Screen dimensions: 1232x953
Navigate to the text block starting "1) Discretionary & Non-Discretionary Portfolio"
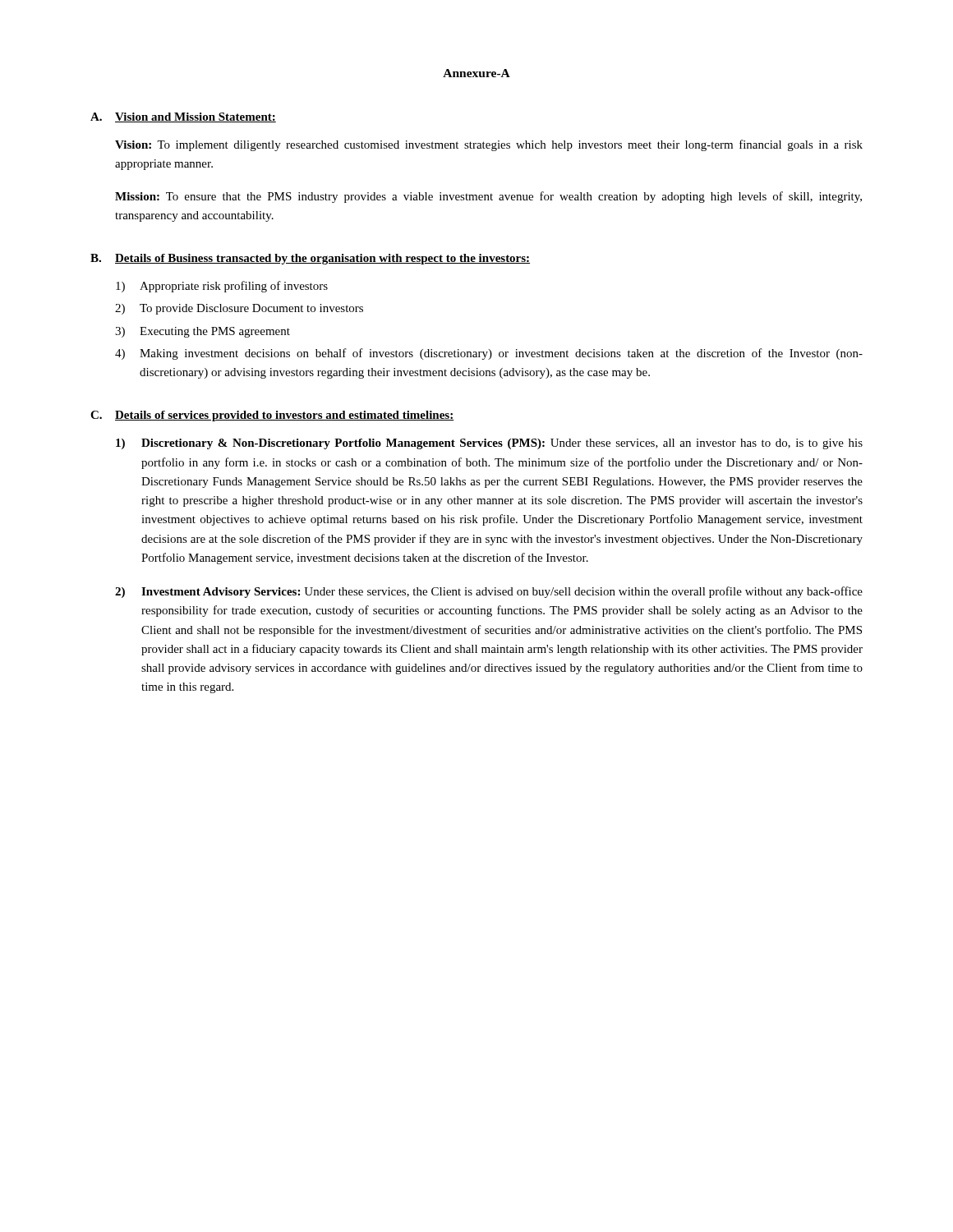[x=489, y=501]
